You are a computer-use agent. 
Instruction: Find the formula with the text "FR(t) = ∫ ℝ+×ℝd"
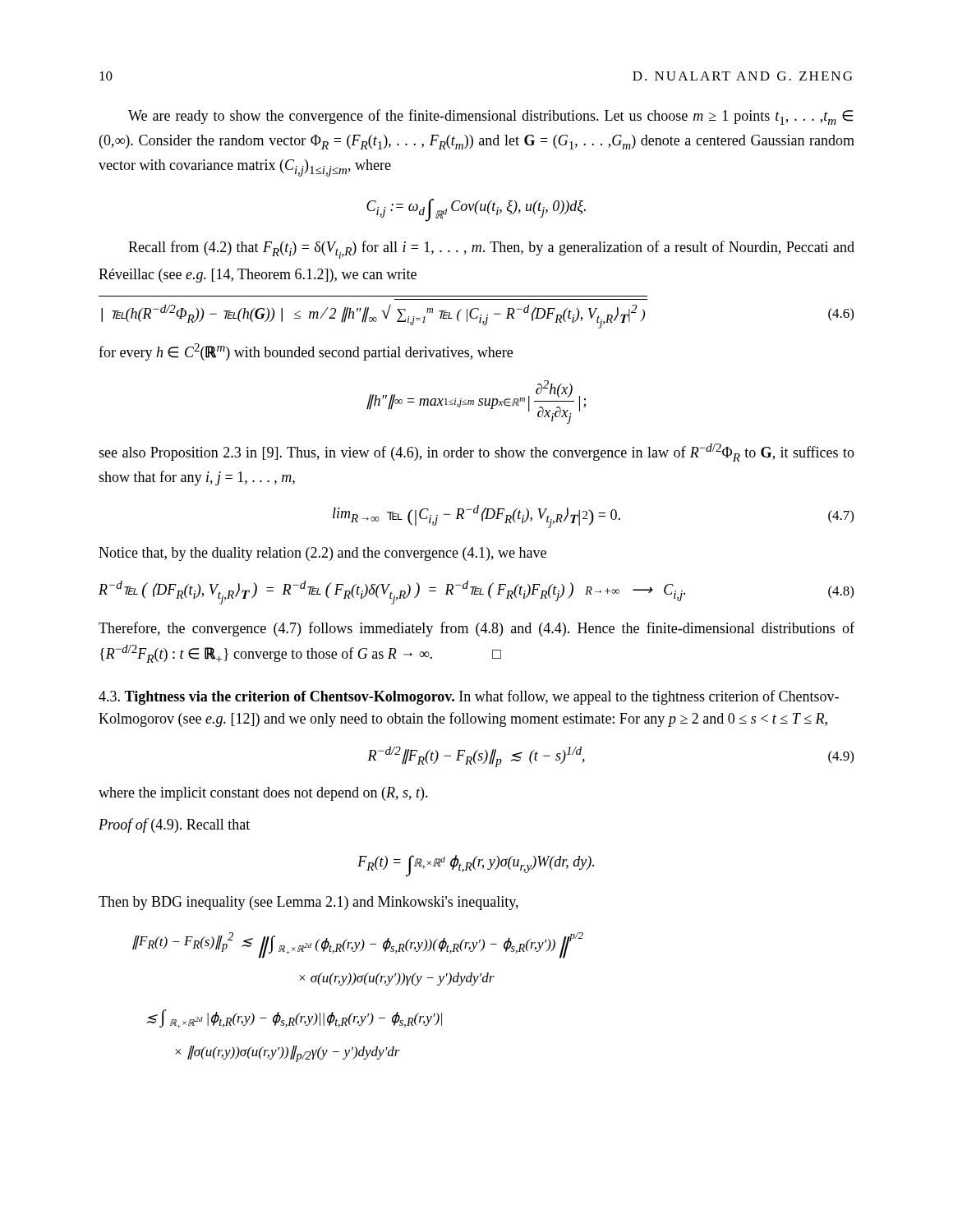476,863
